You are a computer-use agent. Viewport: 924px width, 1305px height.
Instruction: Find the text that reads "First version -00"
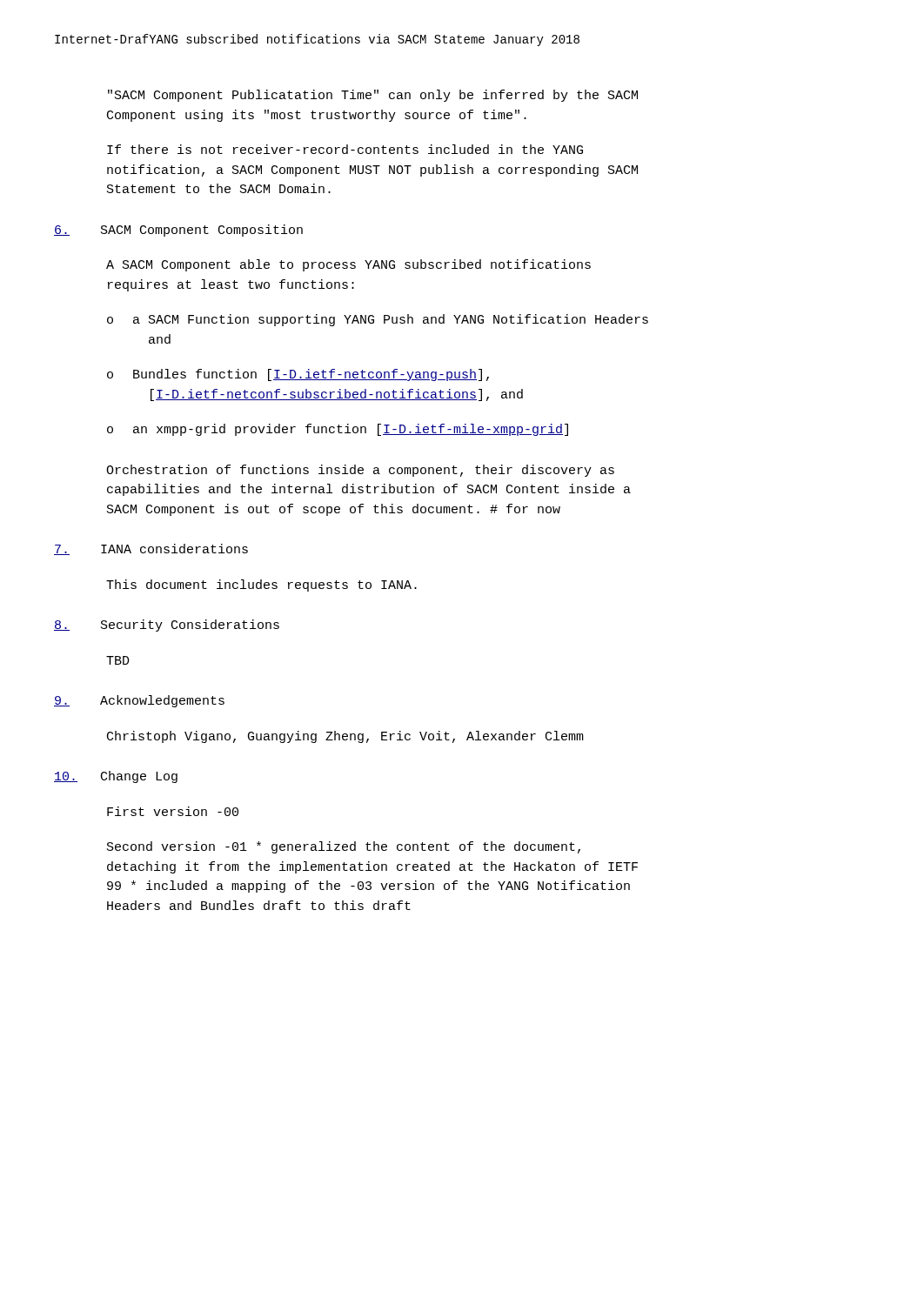tap(173, 813)
